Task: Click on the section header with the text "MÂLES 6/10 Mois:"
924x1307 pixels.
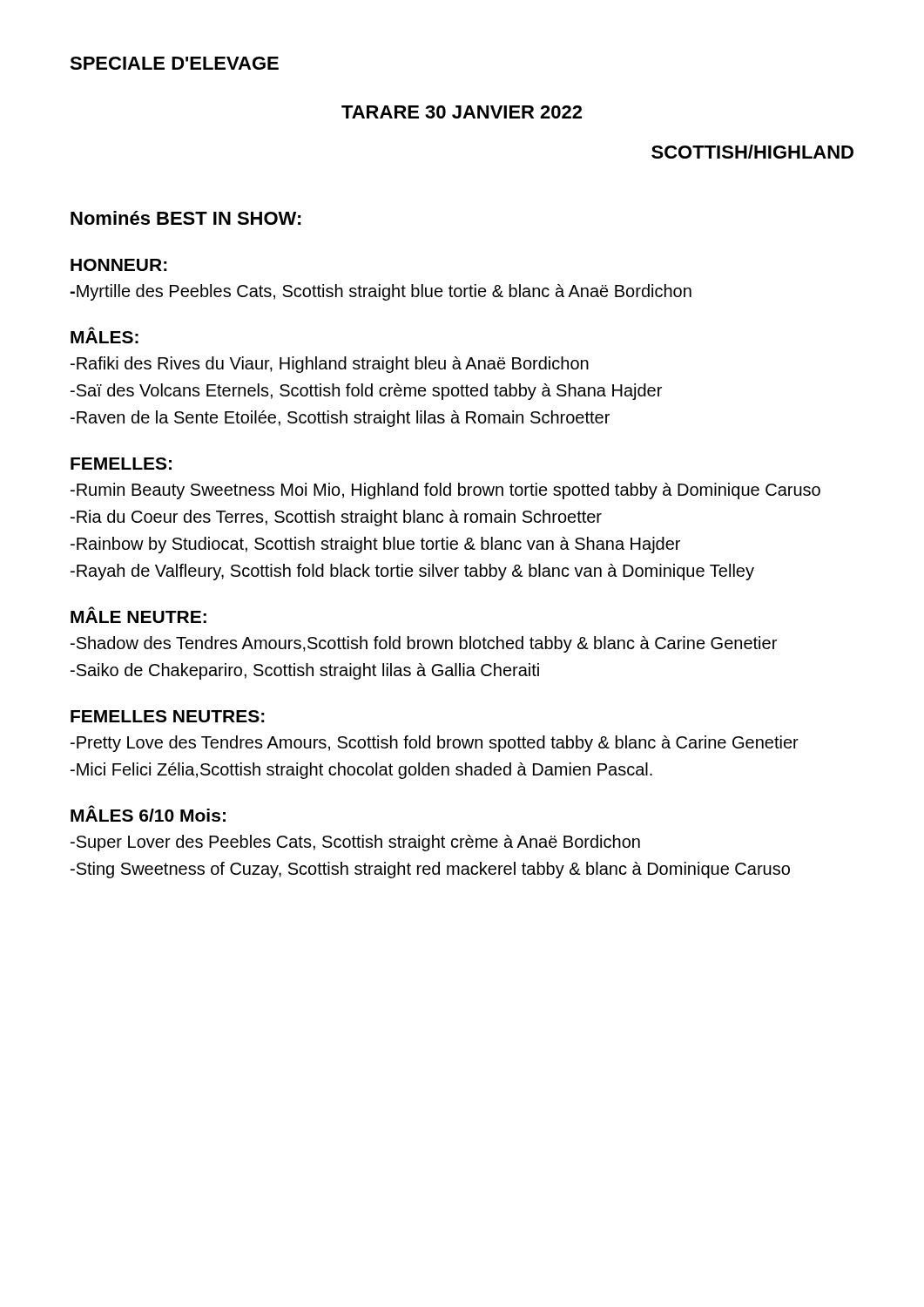Action: coord(148,815)
